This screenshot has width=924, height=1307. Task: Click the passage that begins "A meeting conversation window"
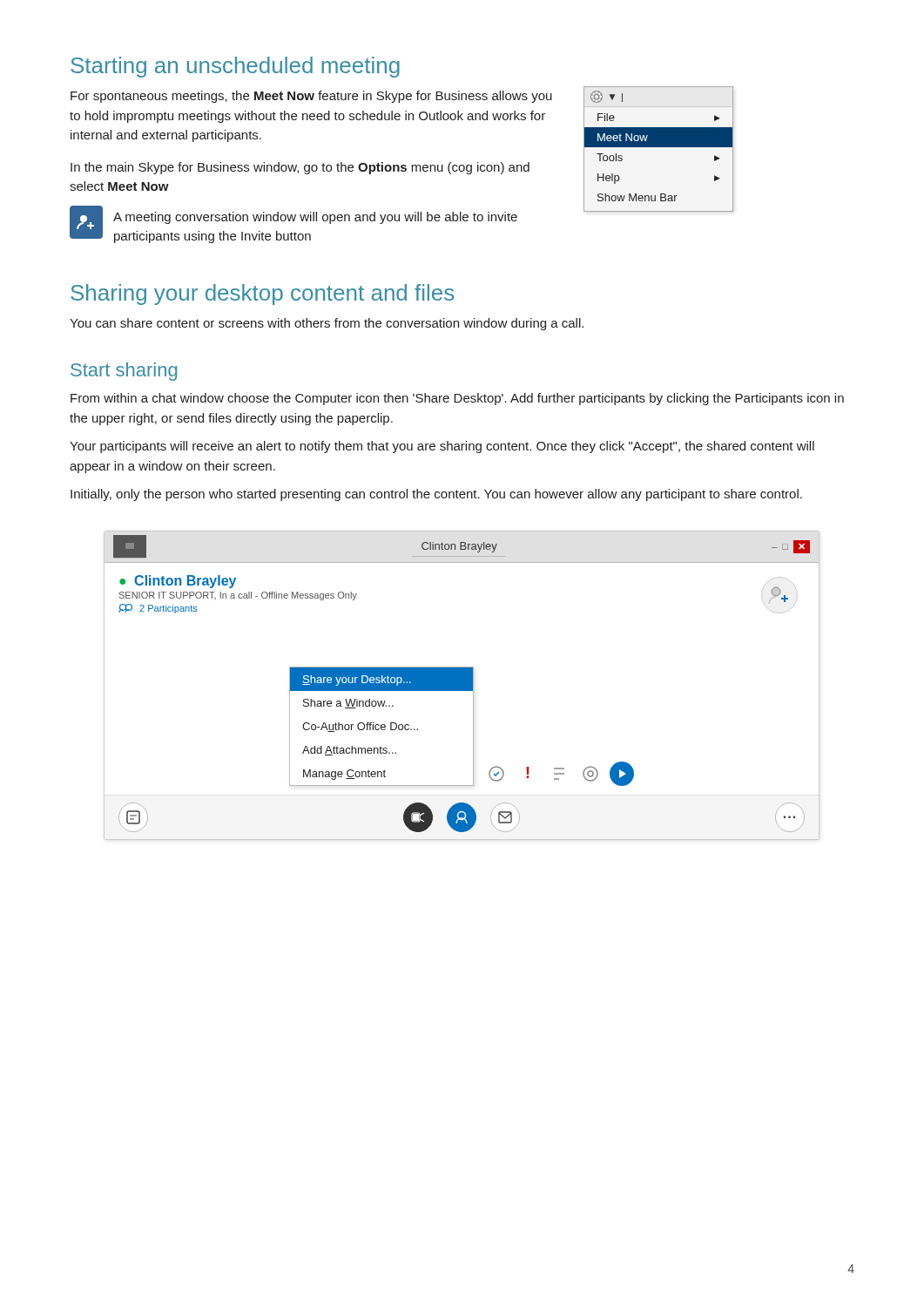pyautogui.click(x=315, y=226)
